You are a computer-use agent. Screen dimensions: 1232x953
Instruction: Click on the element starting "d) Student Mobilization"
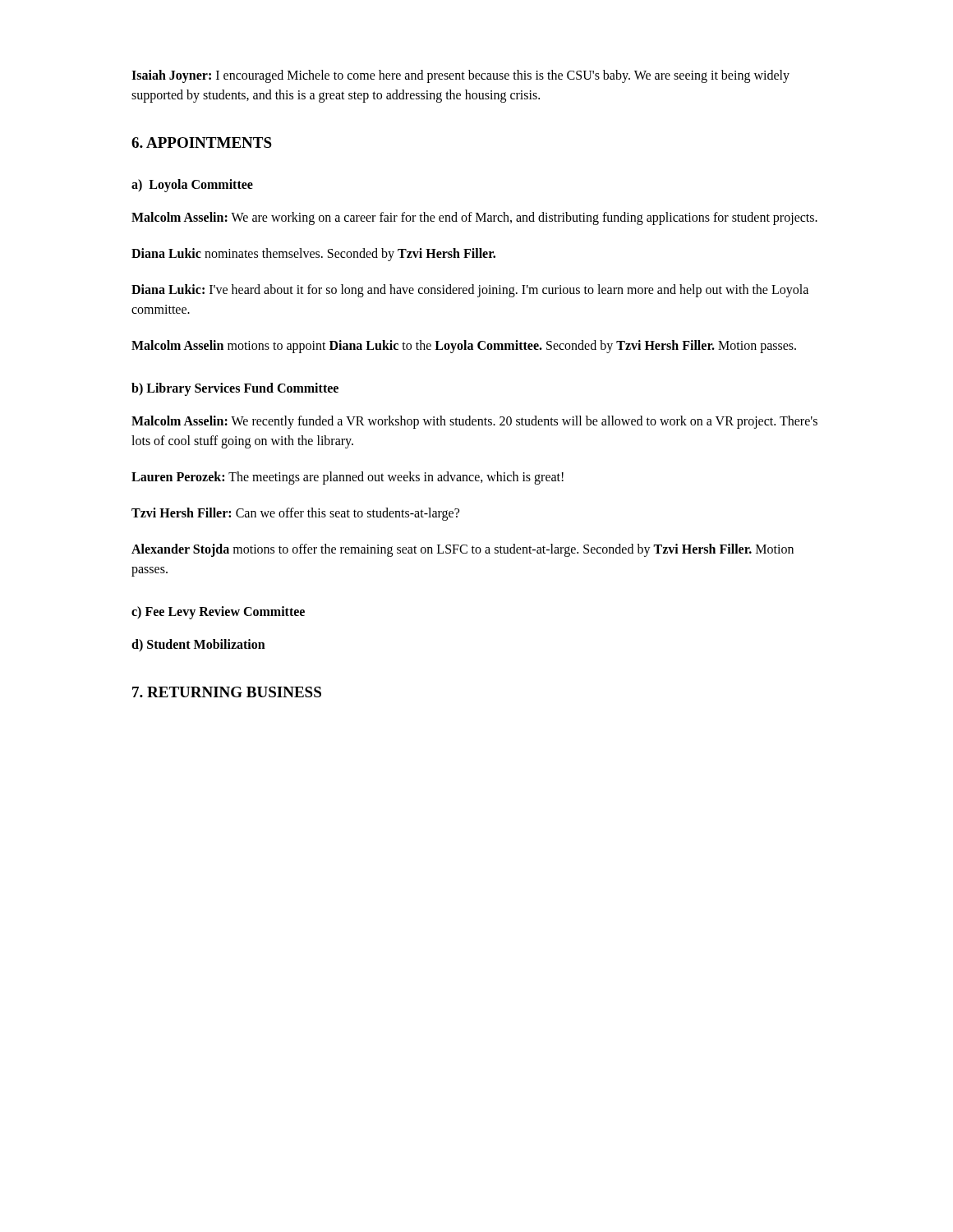[198, 644]
